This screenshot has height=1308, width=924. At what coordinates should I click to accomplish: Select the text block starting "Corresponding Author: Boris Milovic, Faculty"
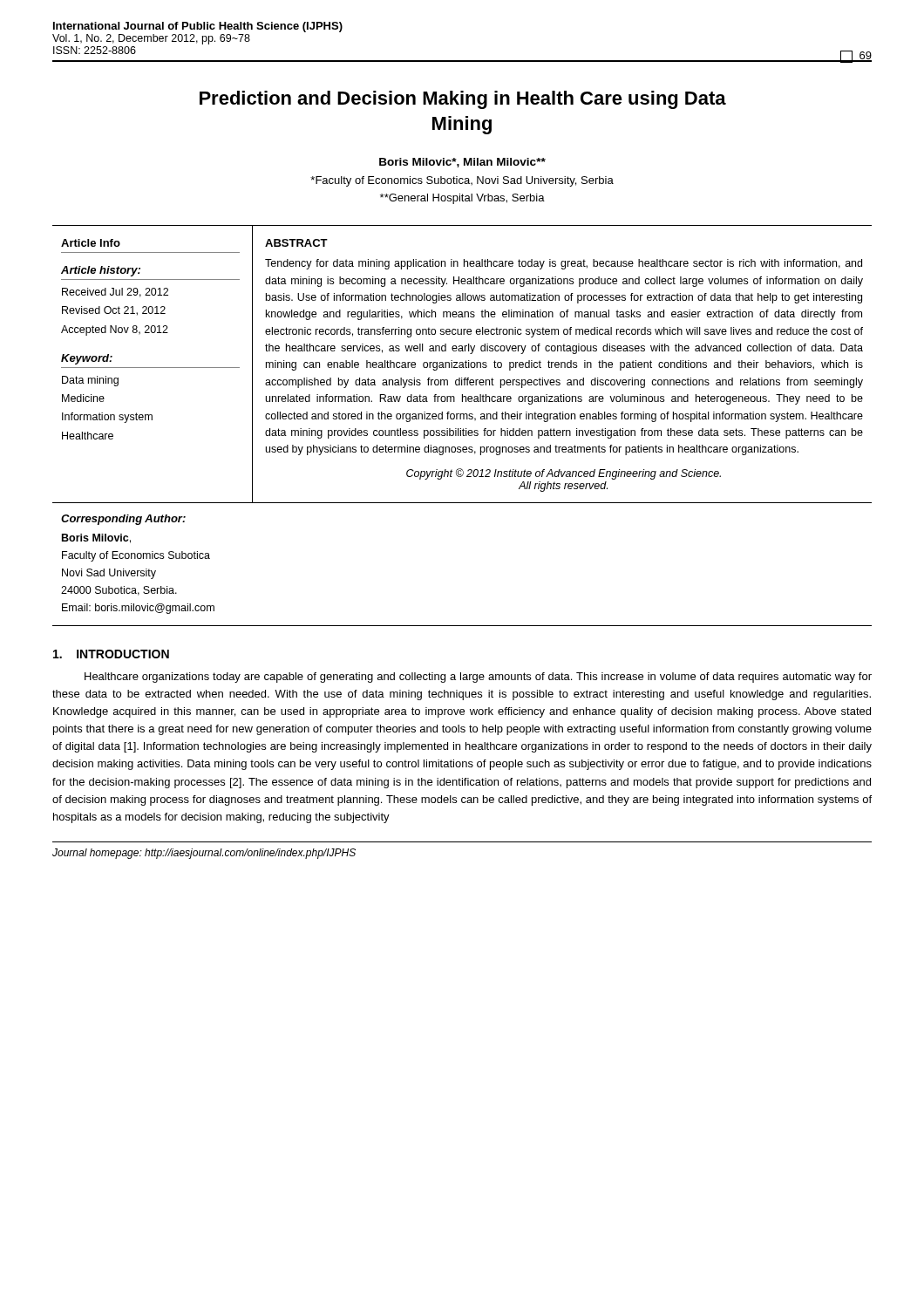pos(123,520)
